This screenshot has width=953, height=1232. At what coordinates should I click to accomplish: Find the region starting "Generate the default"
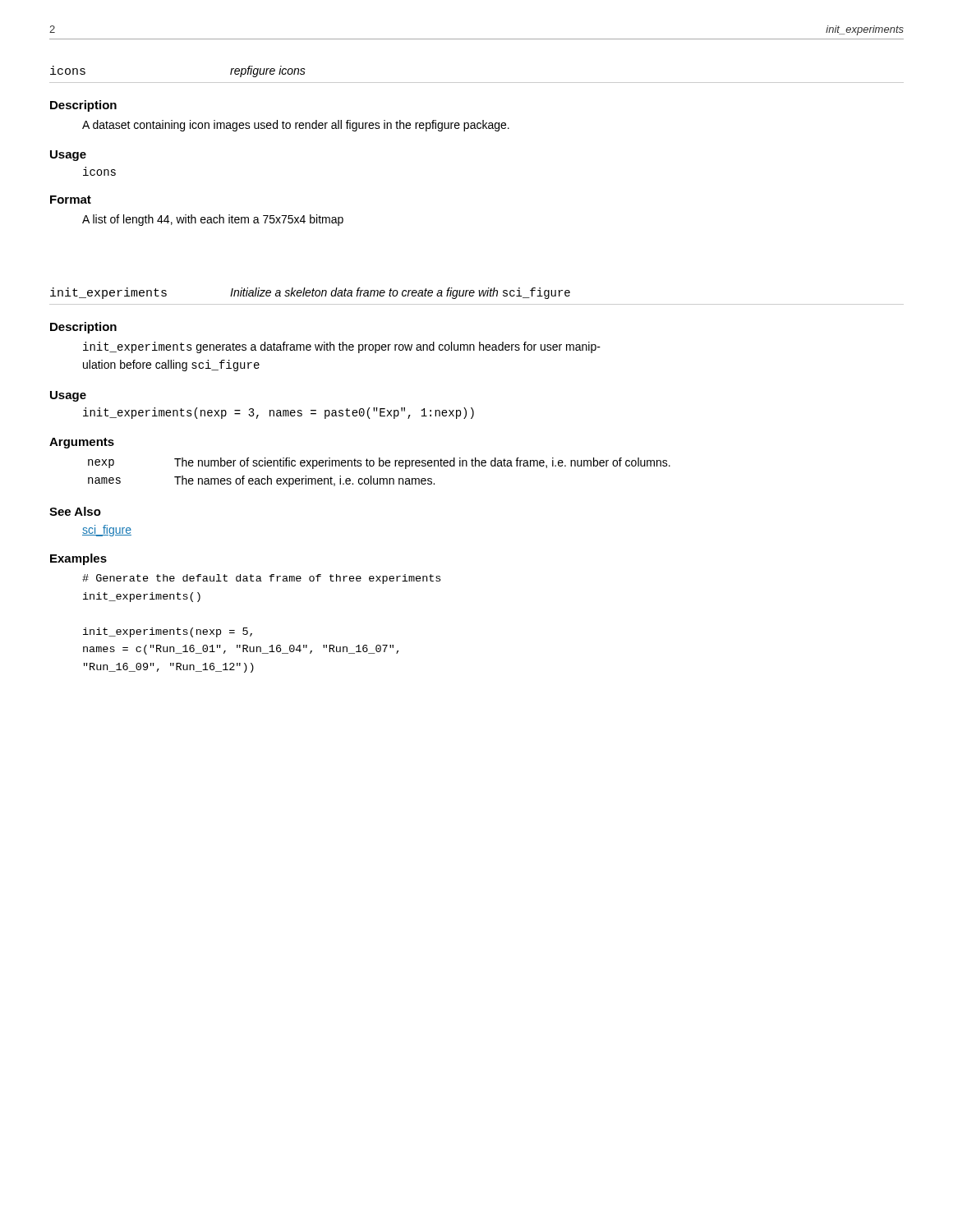261,579
